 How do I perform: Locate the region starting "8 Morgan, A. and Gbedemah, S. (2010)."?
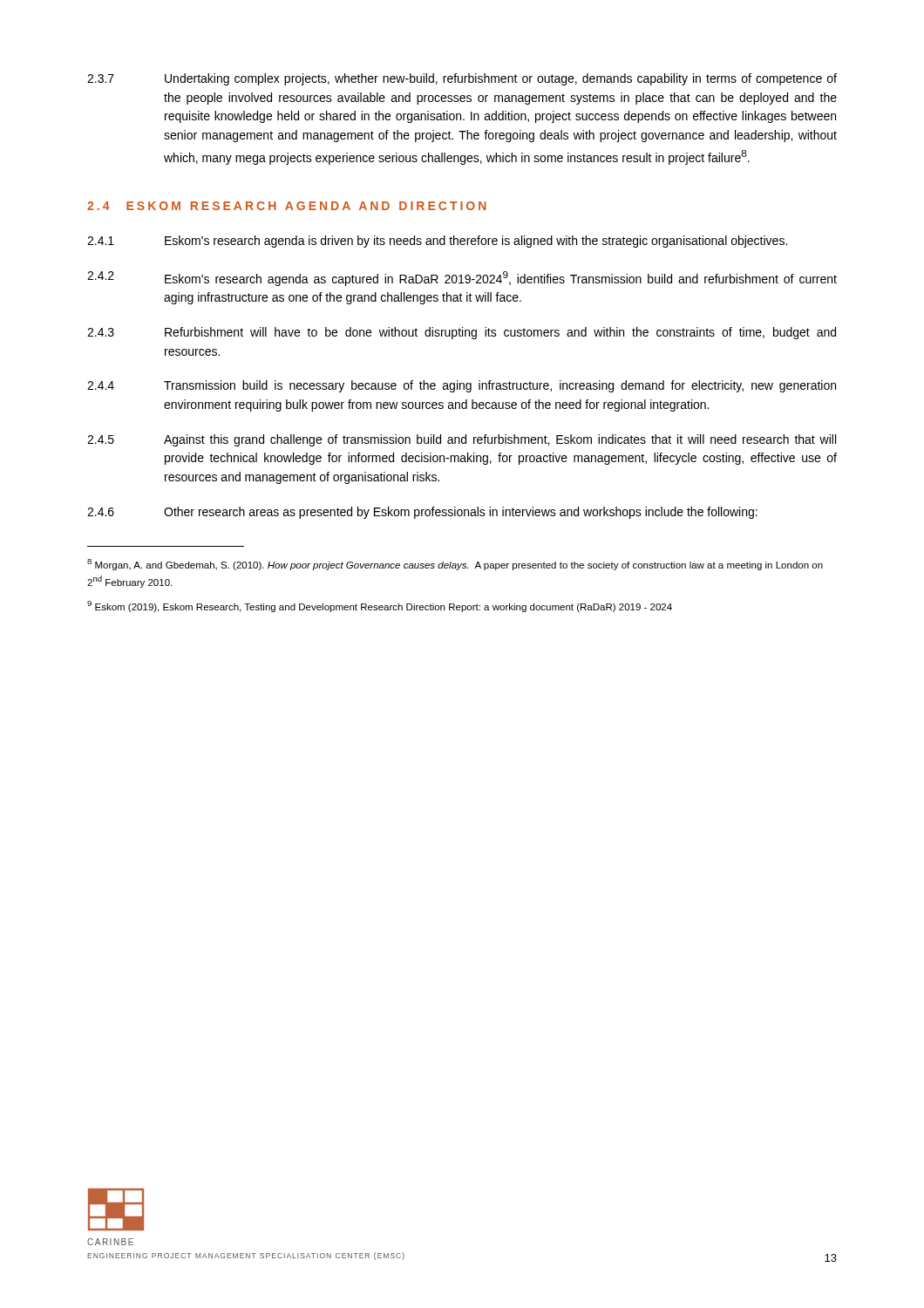click(x=455, y=572)
